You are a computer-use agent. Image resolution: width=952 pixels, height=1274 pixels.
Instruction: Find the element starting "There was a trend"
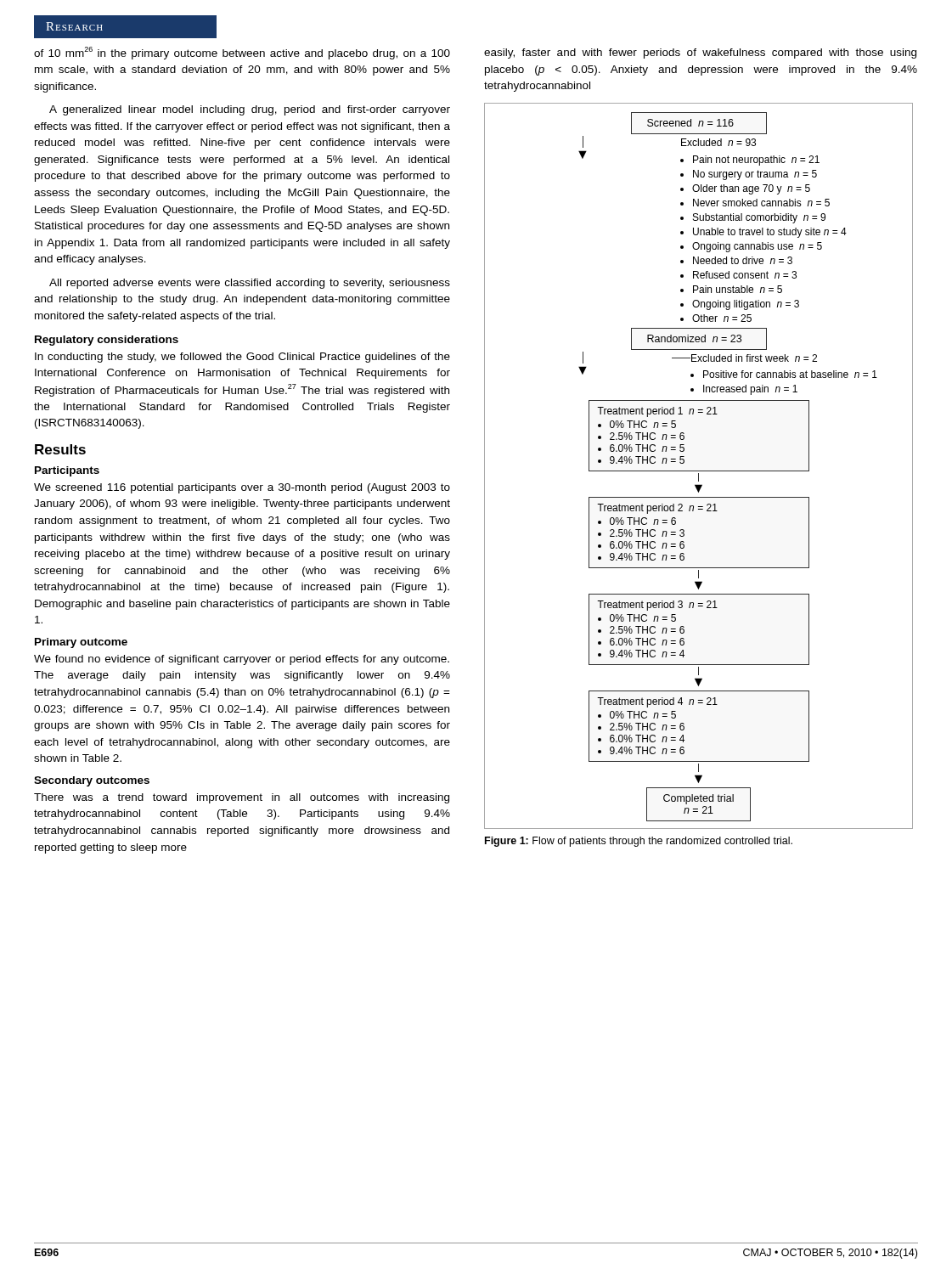pos(242,822)
